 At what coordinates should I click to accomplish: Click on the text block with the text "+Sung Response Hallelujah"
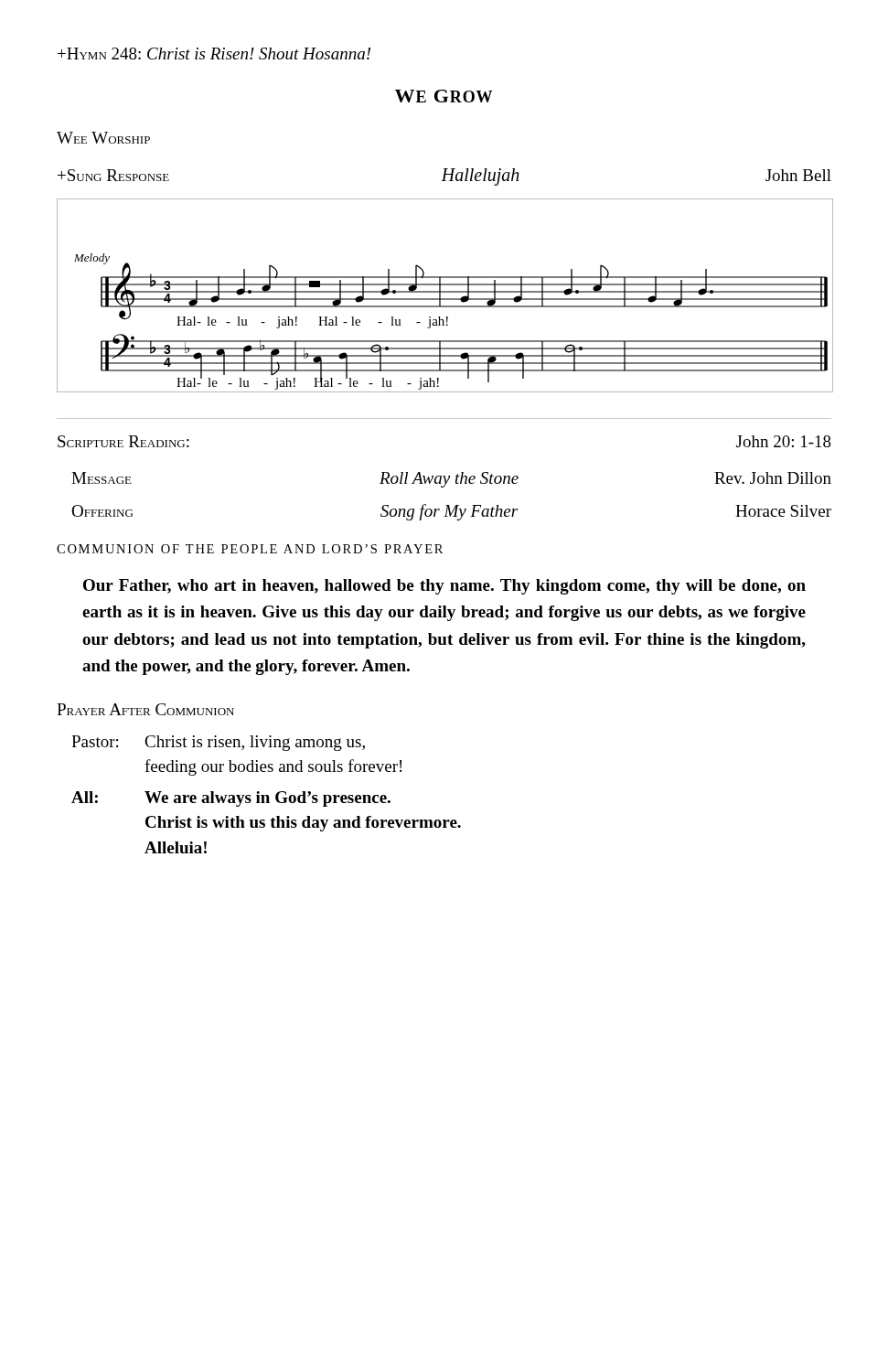click(444, 175)
